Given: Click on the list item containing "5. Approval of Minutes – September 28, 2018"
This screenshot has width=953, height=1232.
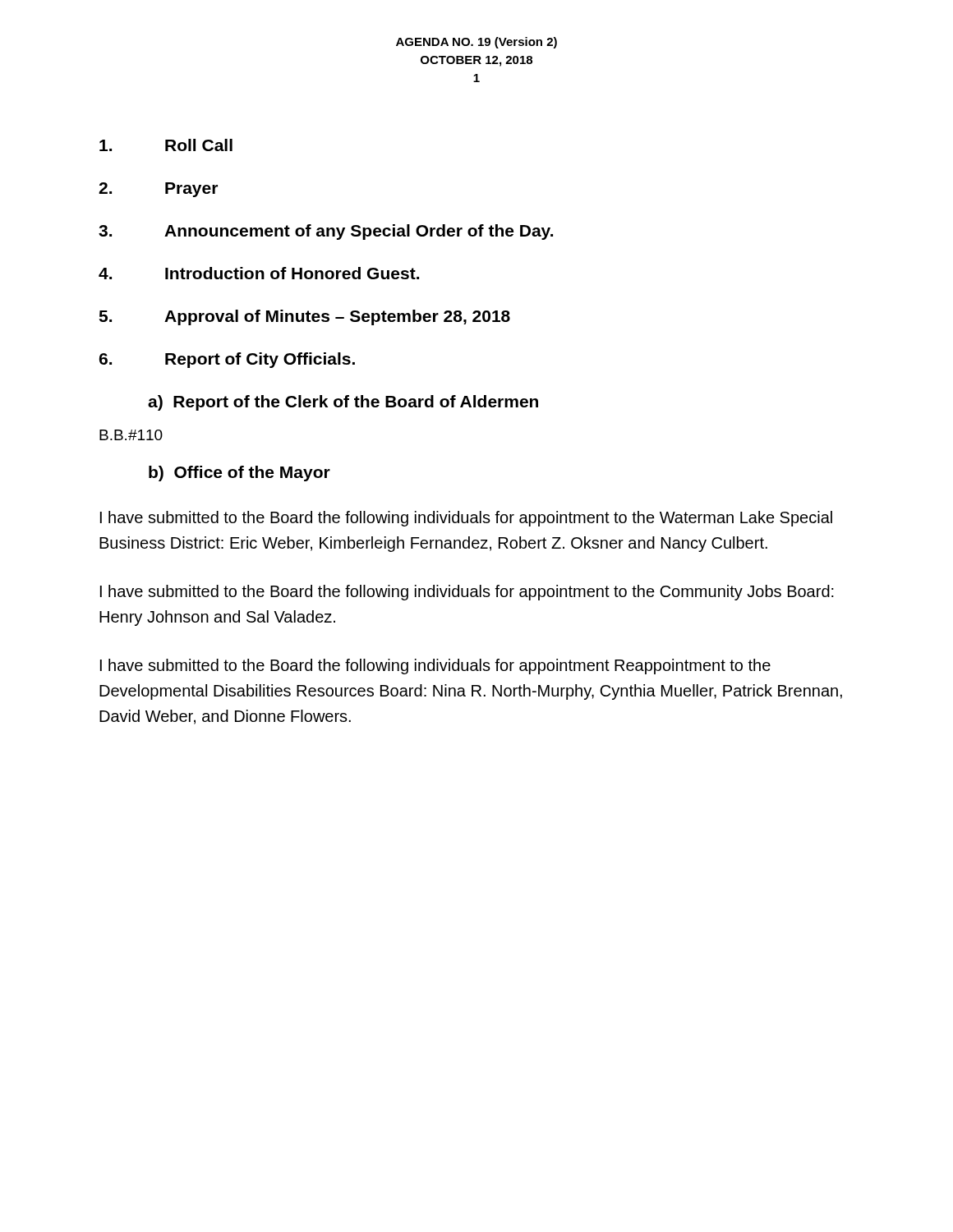Looking at the screenshot, I should (x=304, y=316).
